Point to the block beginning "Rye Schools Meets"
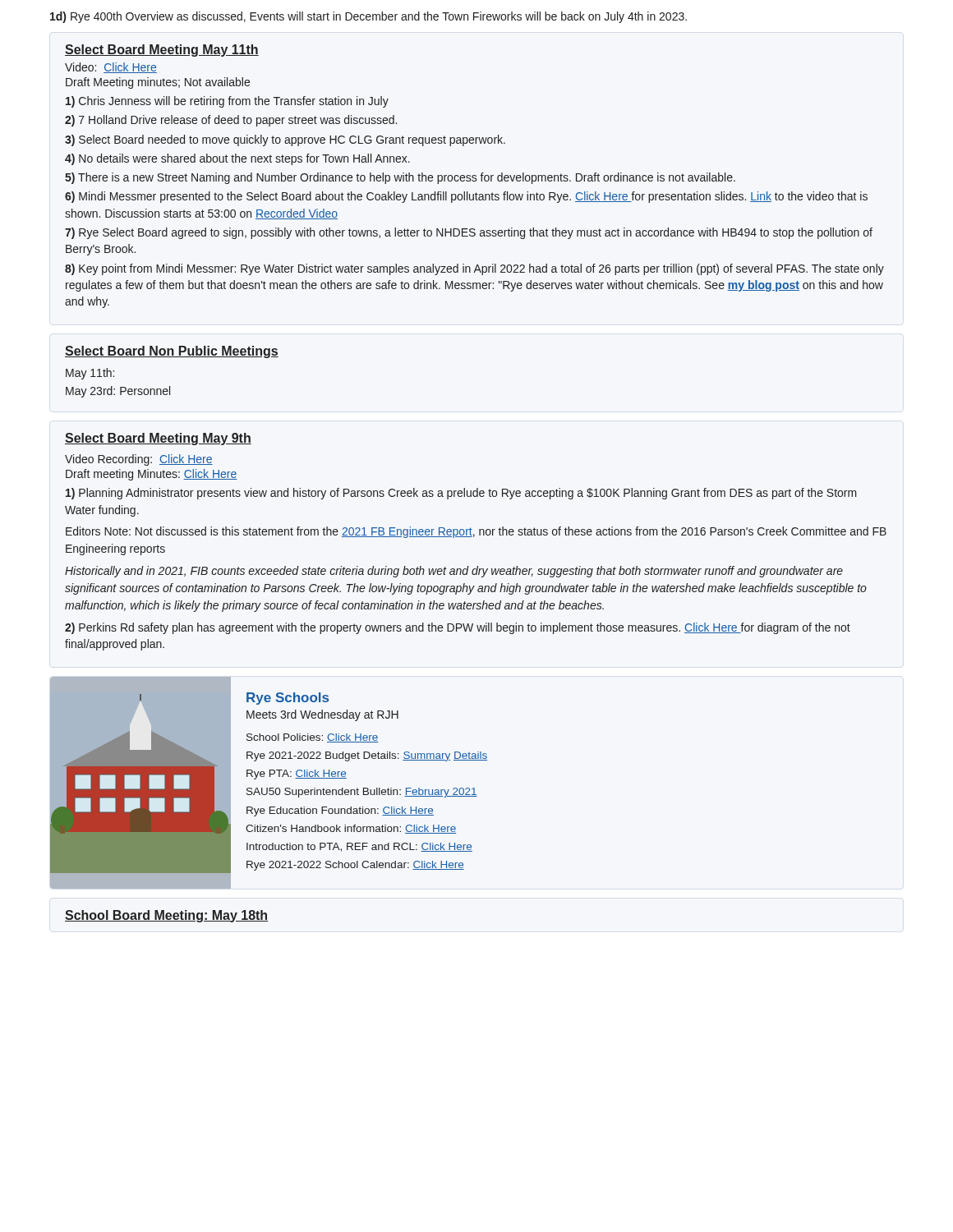This screenshot has height=1232, width=953. pyautogui.click(x=288, y=699)
